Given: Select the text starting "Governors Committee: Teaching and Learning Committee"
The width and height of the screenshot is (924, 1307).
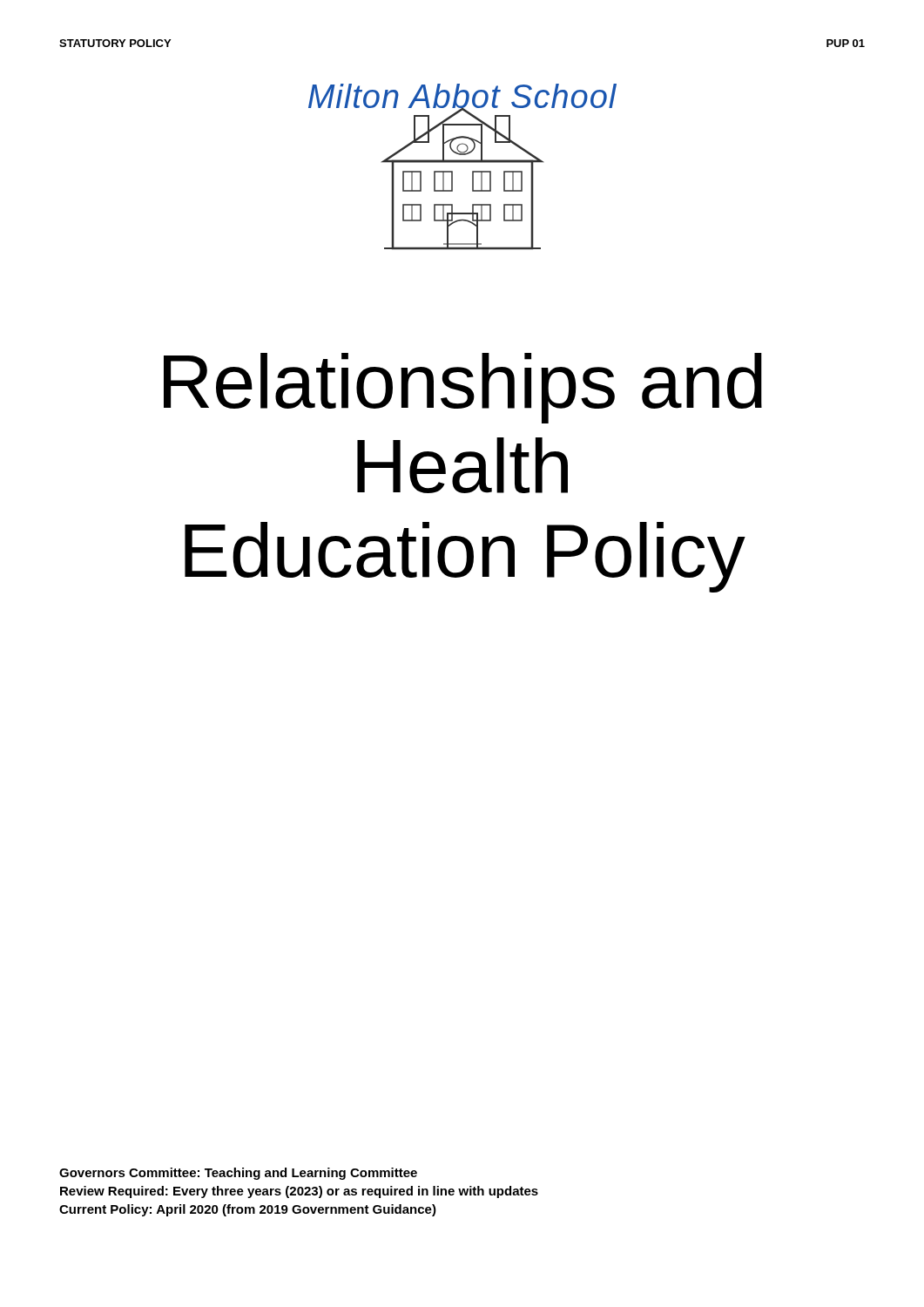Looking at the screenshot, I should pos(462,1191).
